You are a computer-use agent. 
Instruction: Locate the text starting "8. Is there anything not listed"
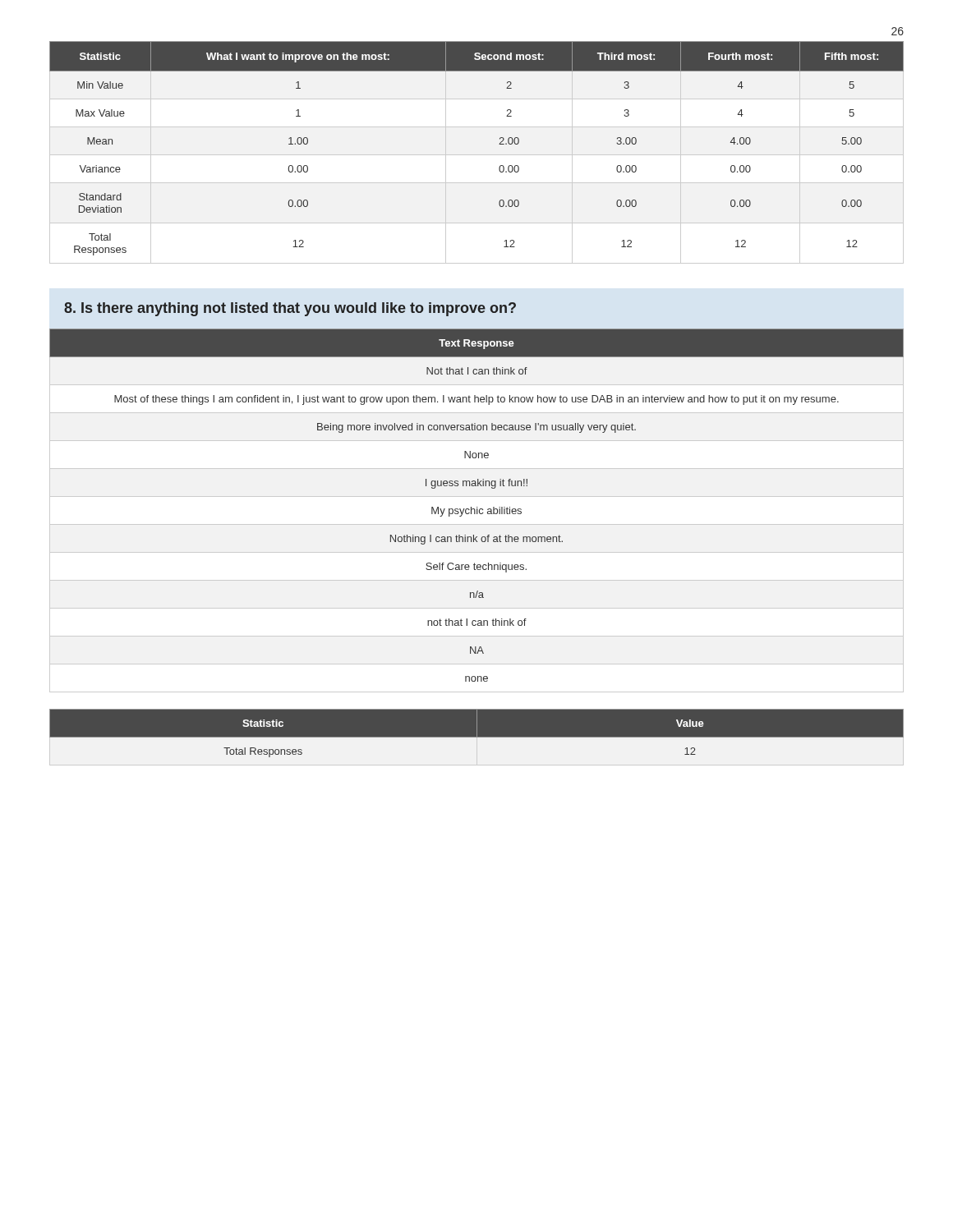[290, 308]
